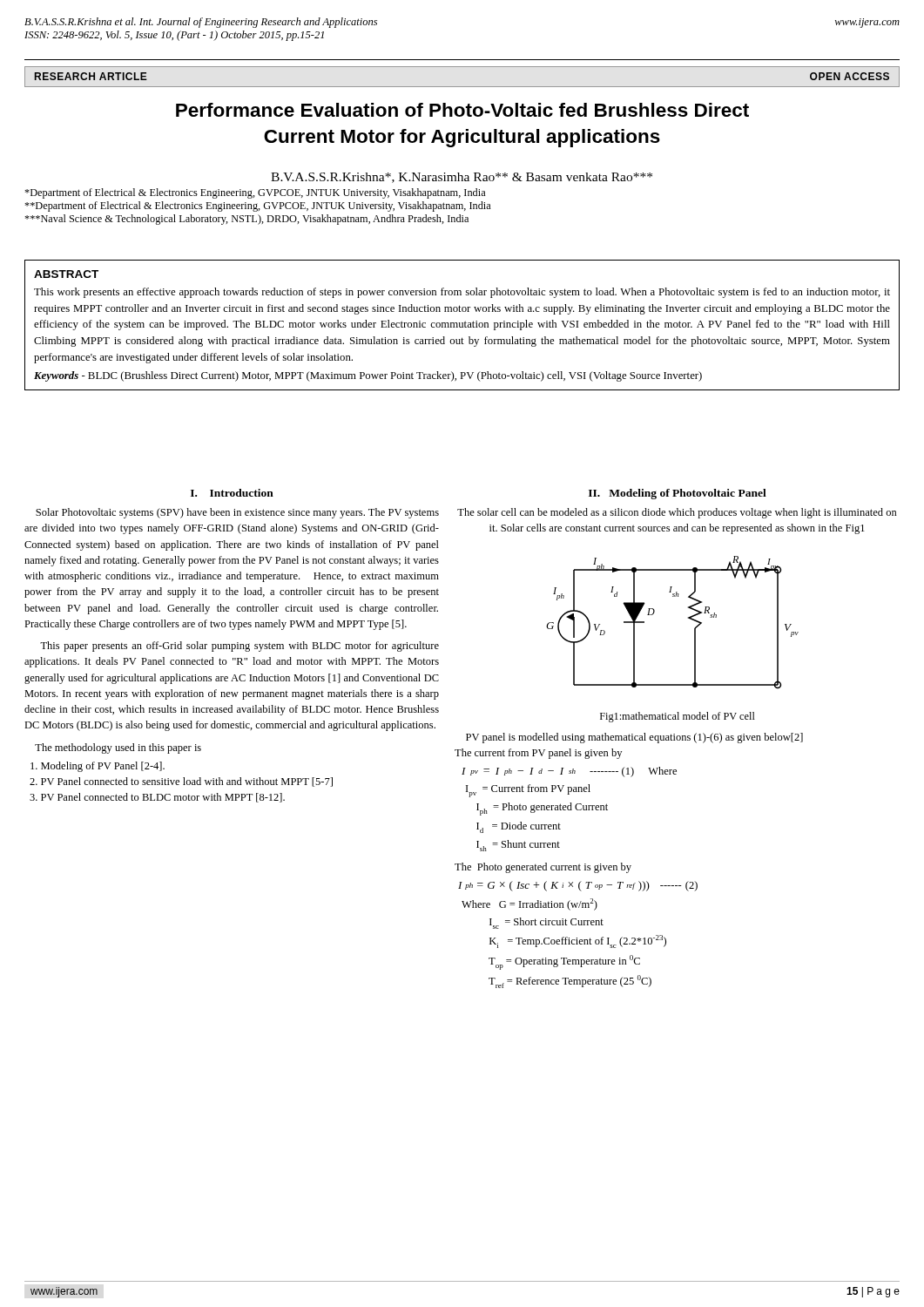Locate the caption that says "Fig1:mathematical model of PV cell"
Viewport: 924px width, 1307px height.
pos(677,716)
